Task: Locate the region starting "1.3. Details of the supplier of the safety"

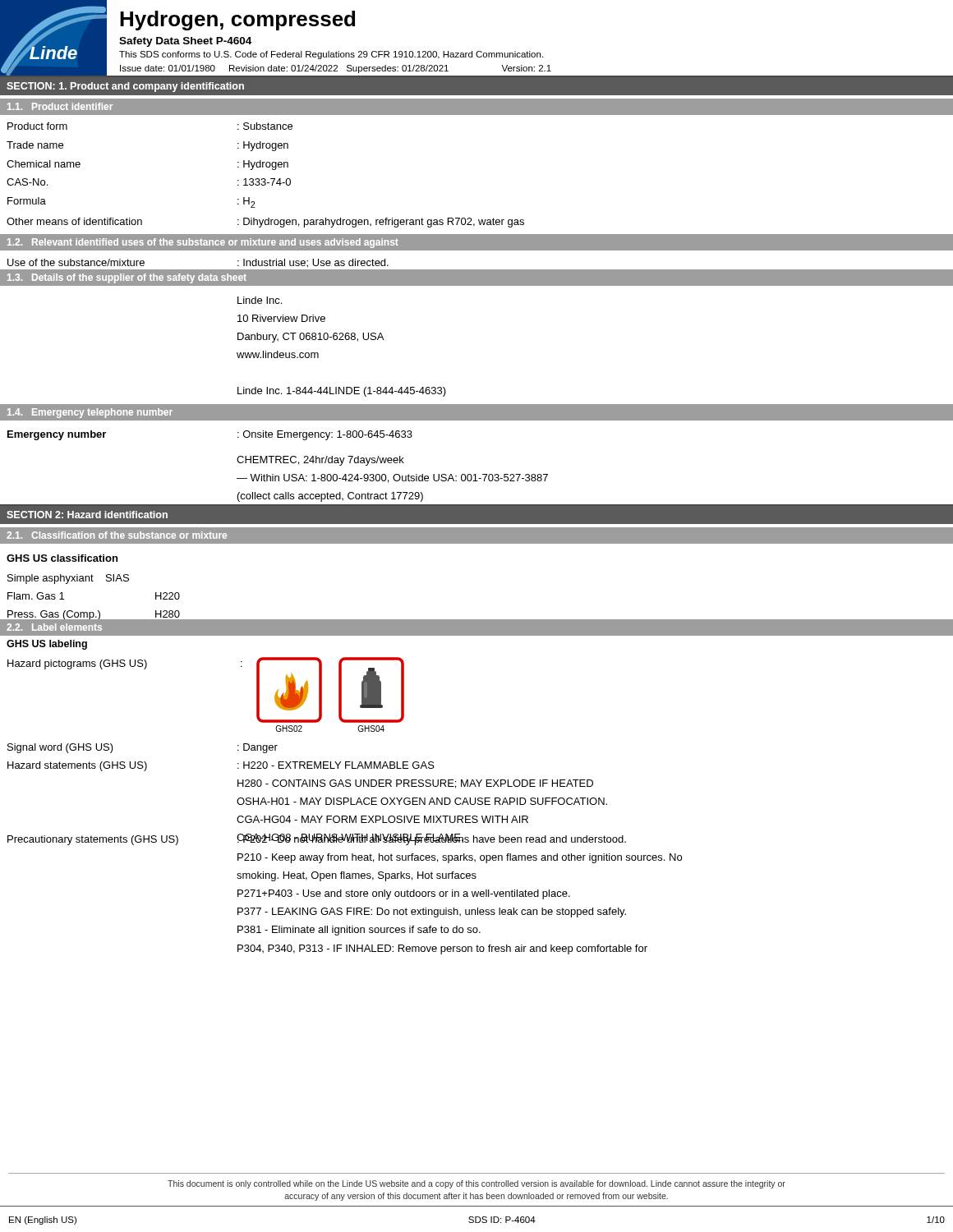Action: [127, 278]
